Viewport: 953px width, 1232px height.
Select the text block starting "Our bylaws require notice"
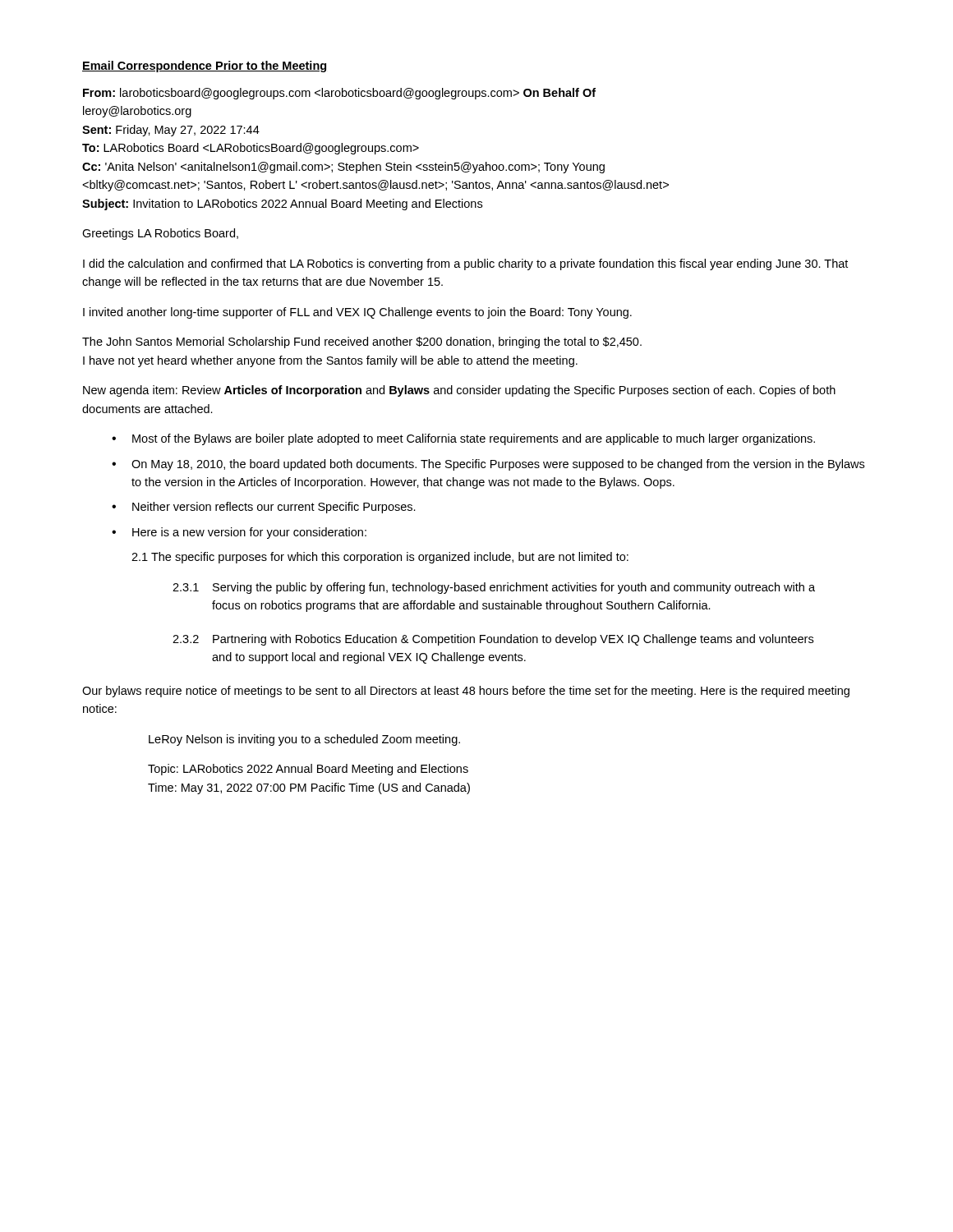[x=466, y=700]
